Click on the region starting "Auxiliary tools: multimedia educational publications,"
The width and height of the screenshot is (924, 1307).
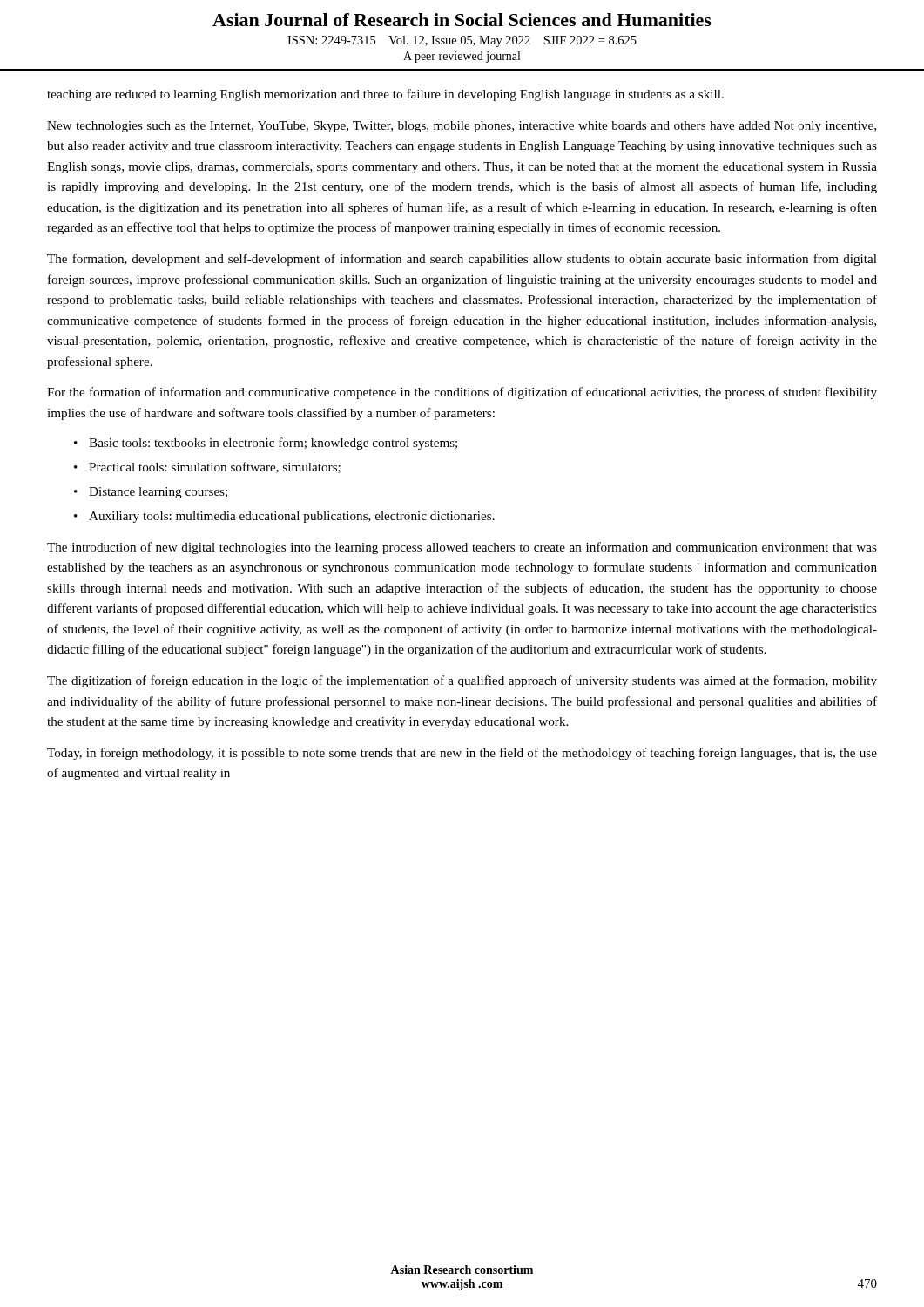pyautogui.click(x=292, y=515)
